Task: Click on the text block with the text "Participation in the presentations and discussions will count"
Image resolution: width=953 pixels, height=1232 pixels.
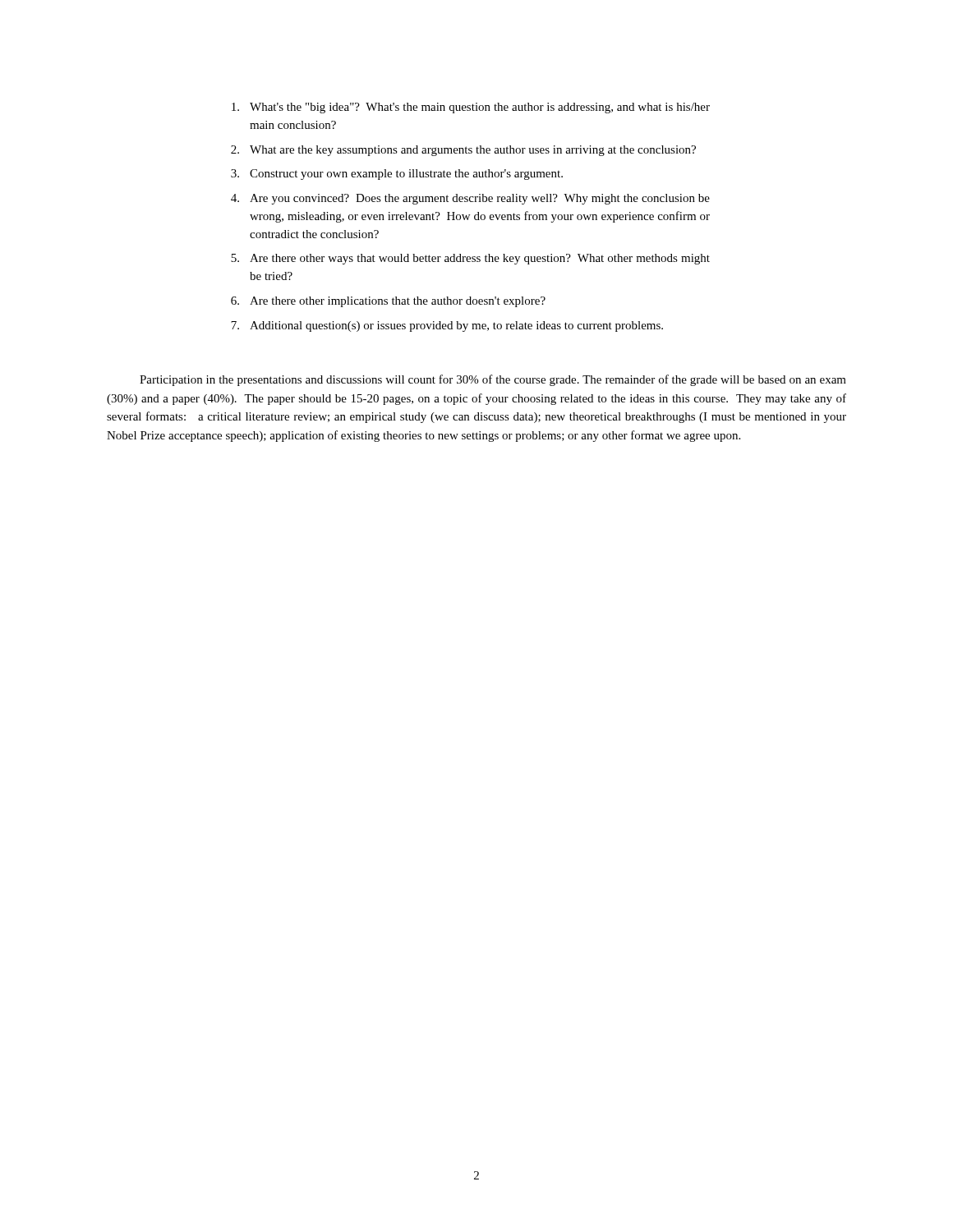Action: (476, 408)
